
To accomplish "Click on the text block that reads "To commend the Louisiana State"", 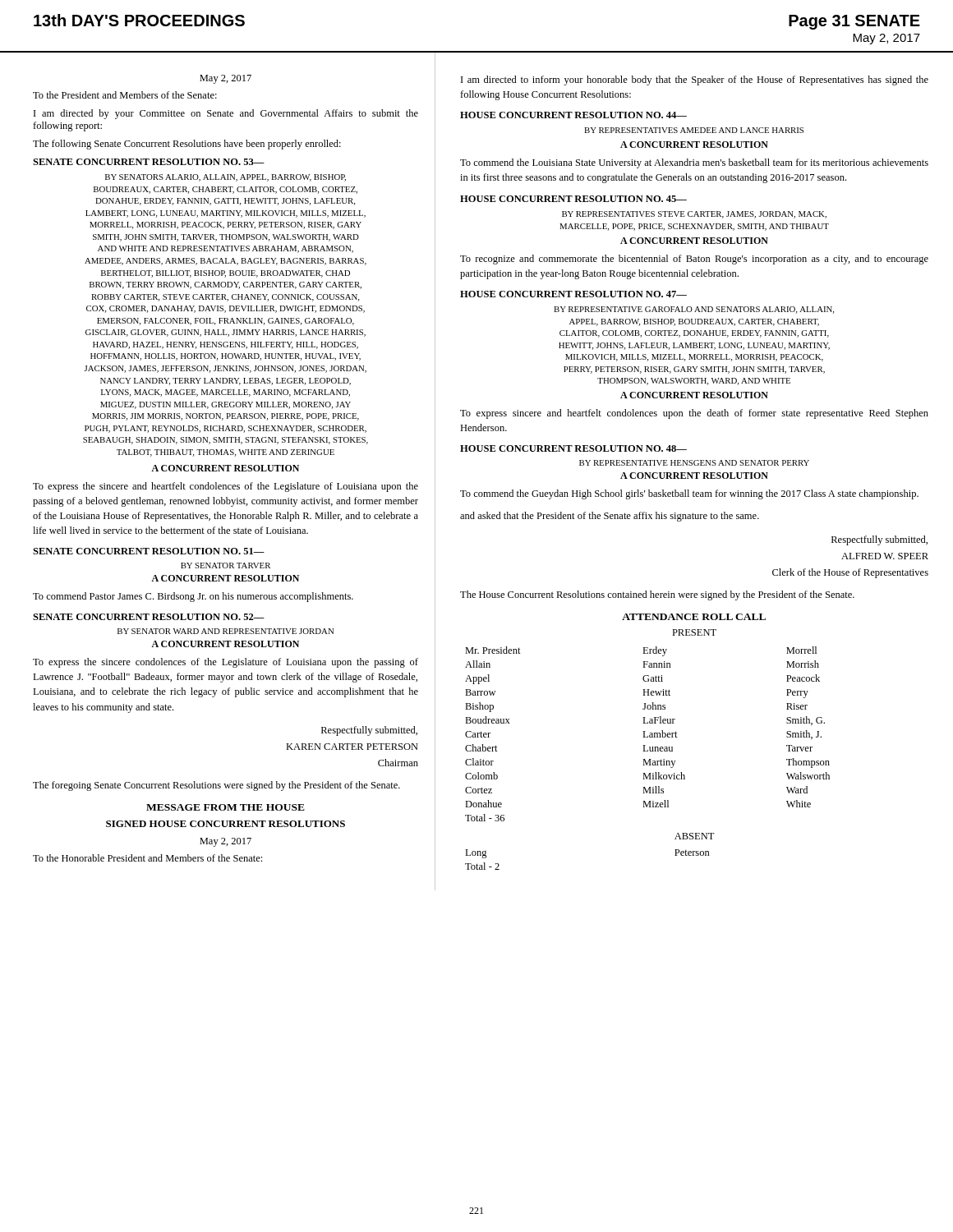I will click(x=694, y=170).
